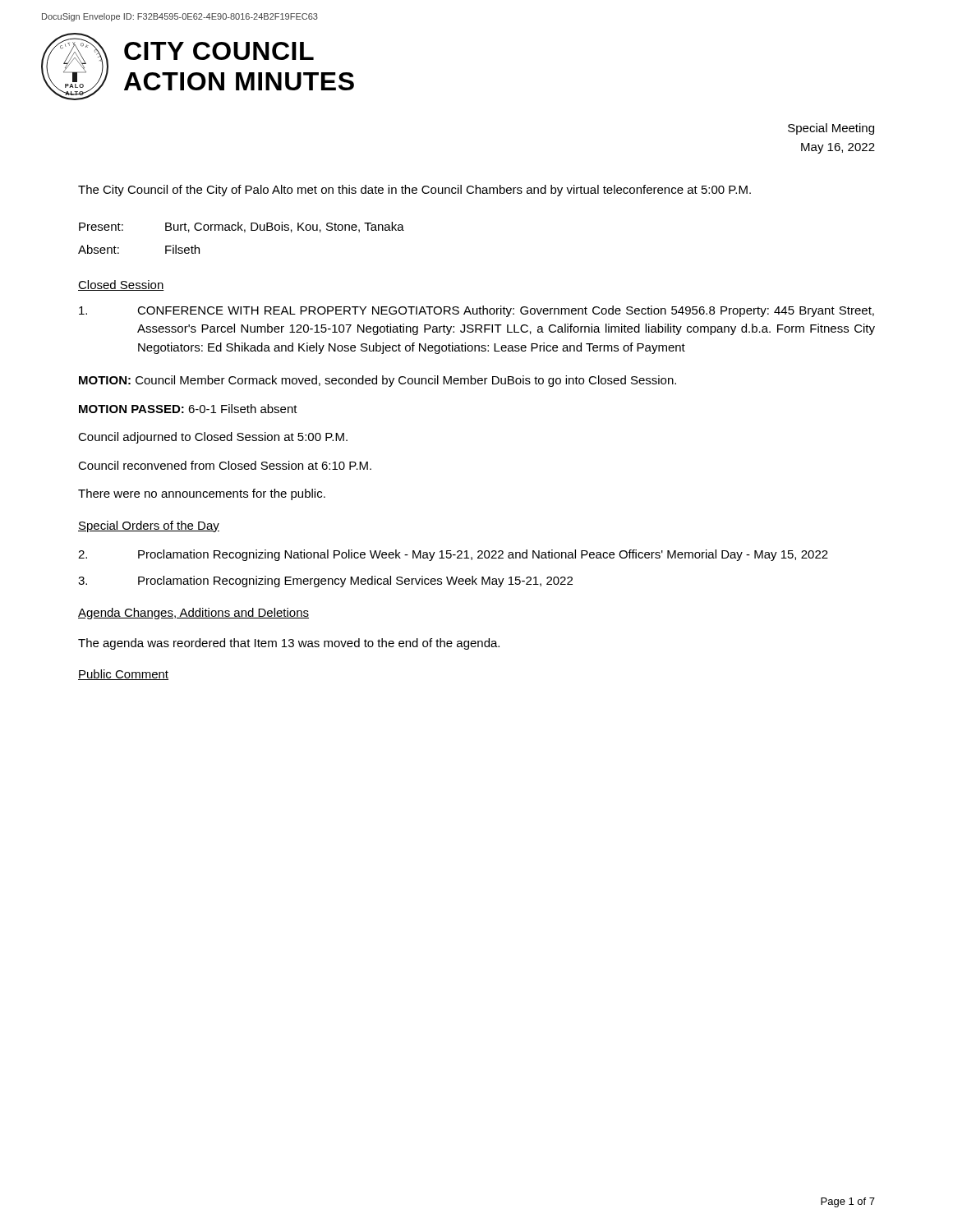
Task: Find "Closed Session" on this page
Action: (x=121, y=284)
